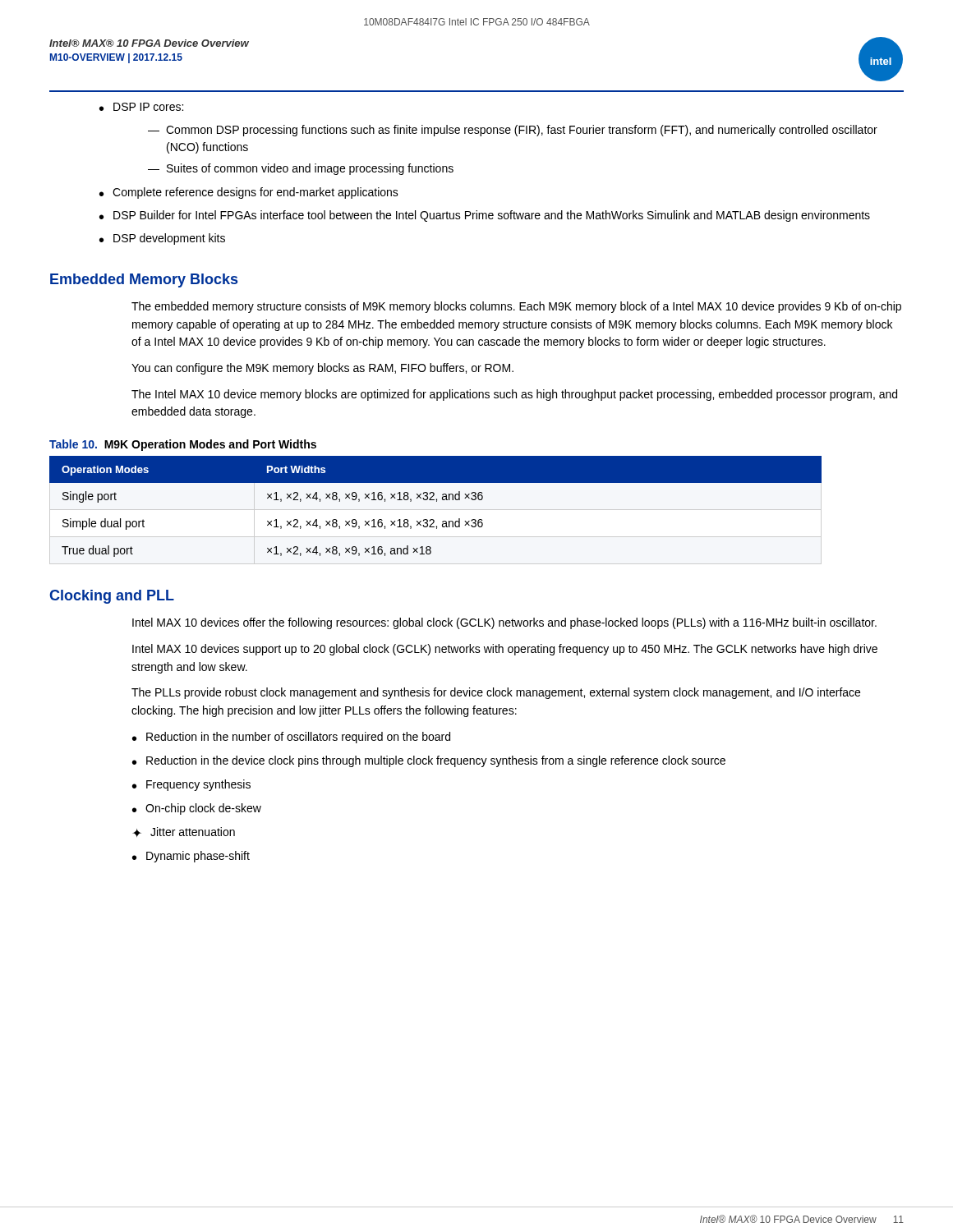Navigate to the passage starting "The PLLs provide robust clock"
This screenshot has width=953, height=1232.
click(x=496, y=701)
